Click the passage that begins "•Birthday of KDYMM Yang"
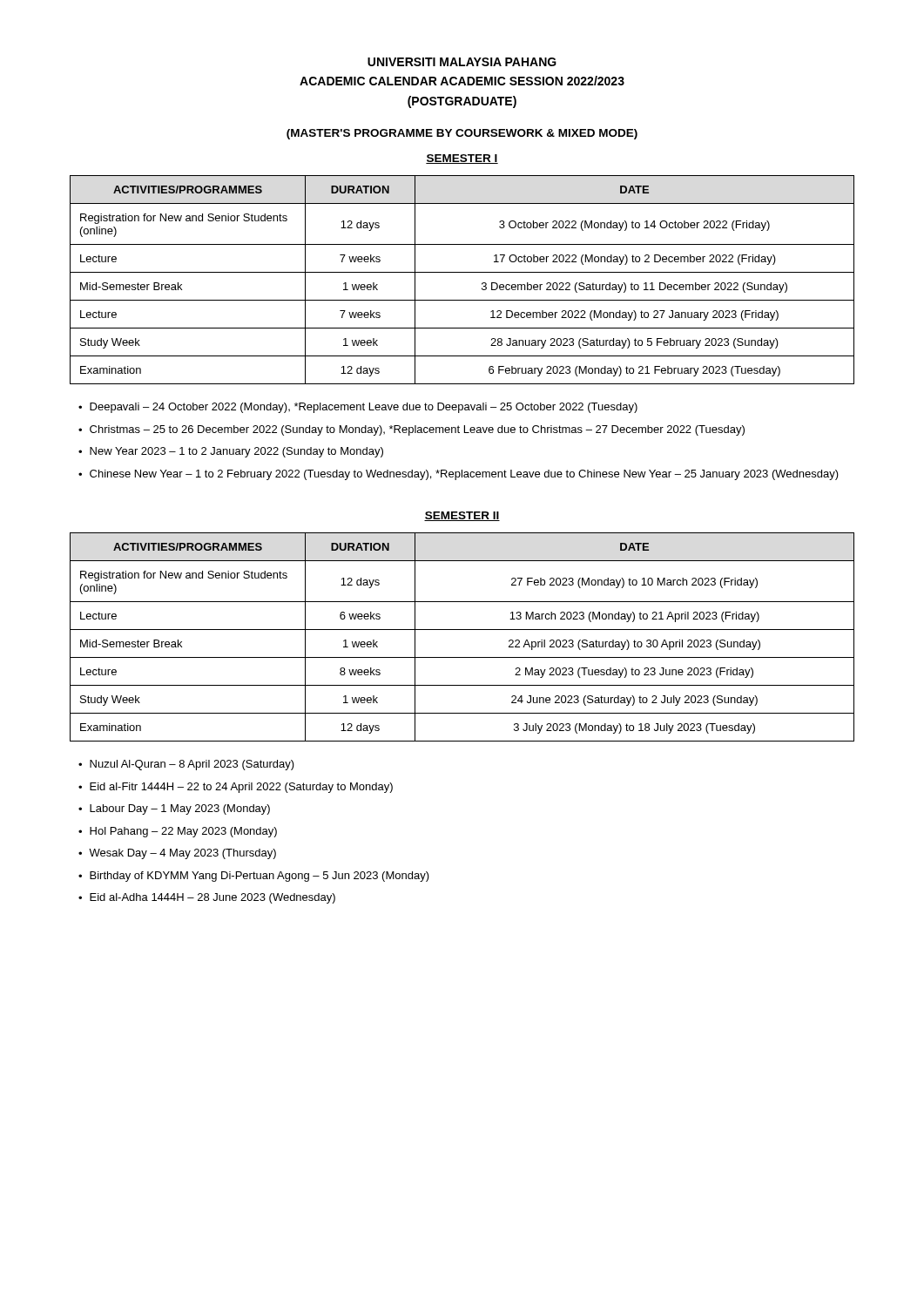This screenshot has width=924, height=1307. point(254,876)
